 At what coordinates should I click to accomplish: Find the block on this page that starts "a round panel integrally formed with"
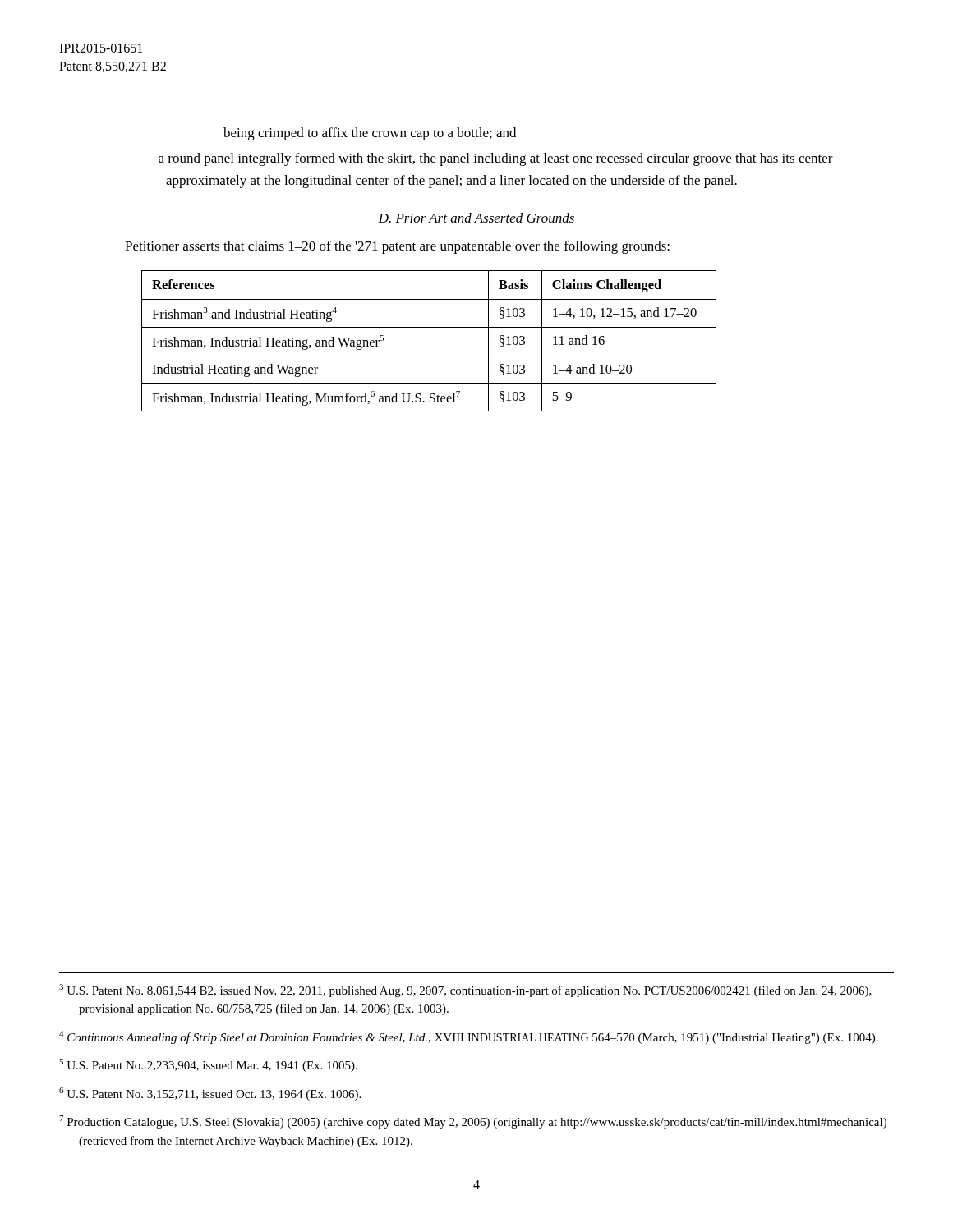[x=499, y=169]
